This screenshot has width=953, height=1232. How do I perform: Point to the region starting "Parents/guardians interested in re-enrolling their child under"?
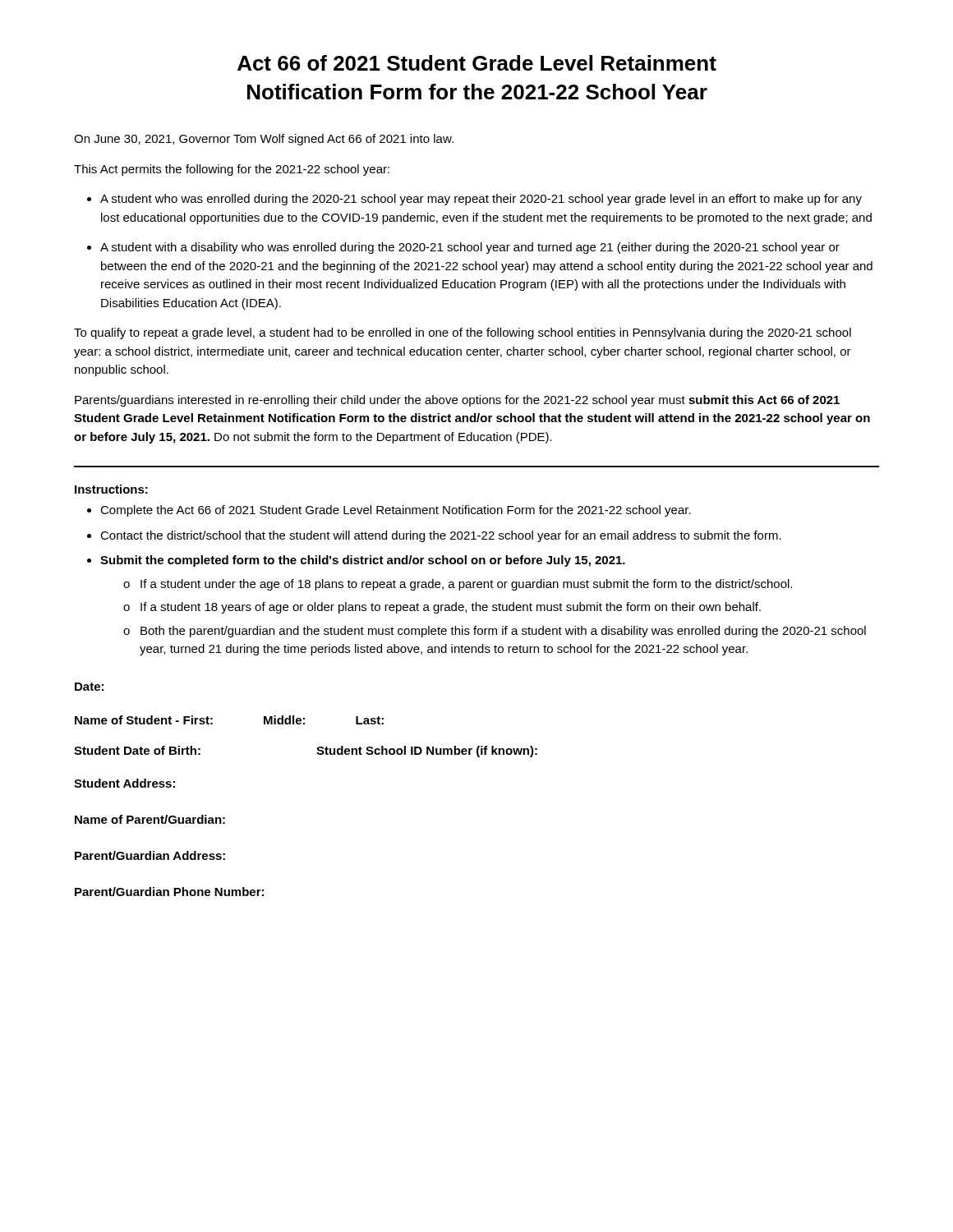[x=472, y=418]
